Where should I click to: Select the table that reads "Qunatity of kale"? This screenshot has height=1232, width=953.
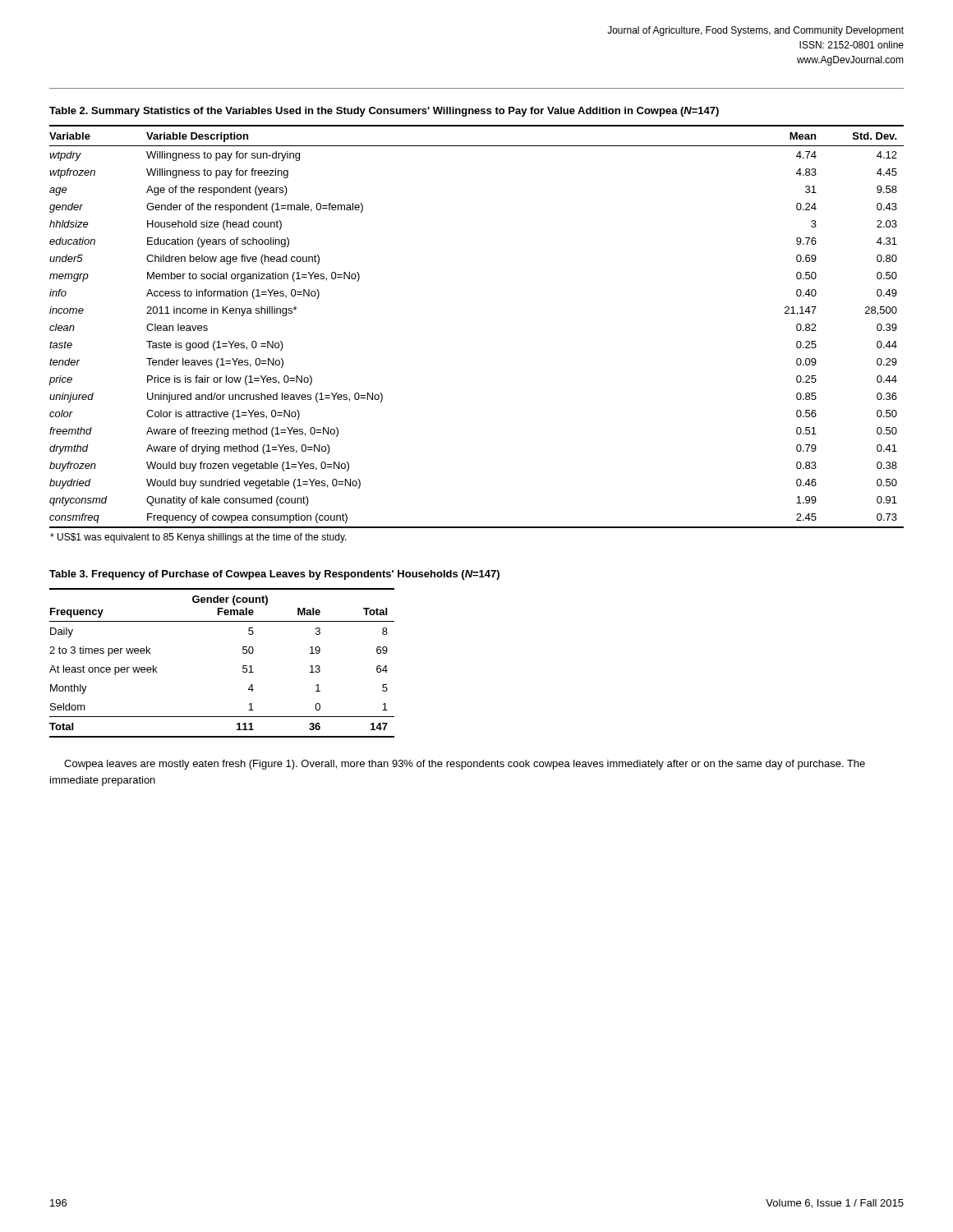click(476, 334)
